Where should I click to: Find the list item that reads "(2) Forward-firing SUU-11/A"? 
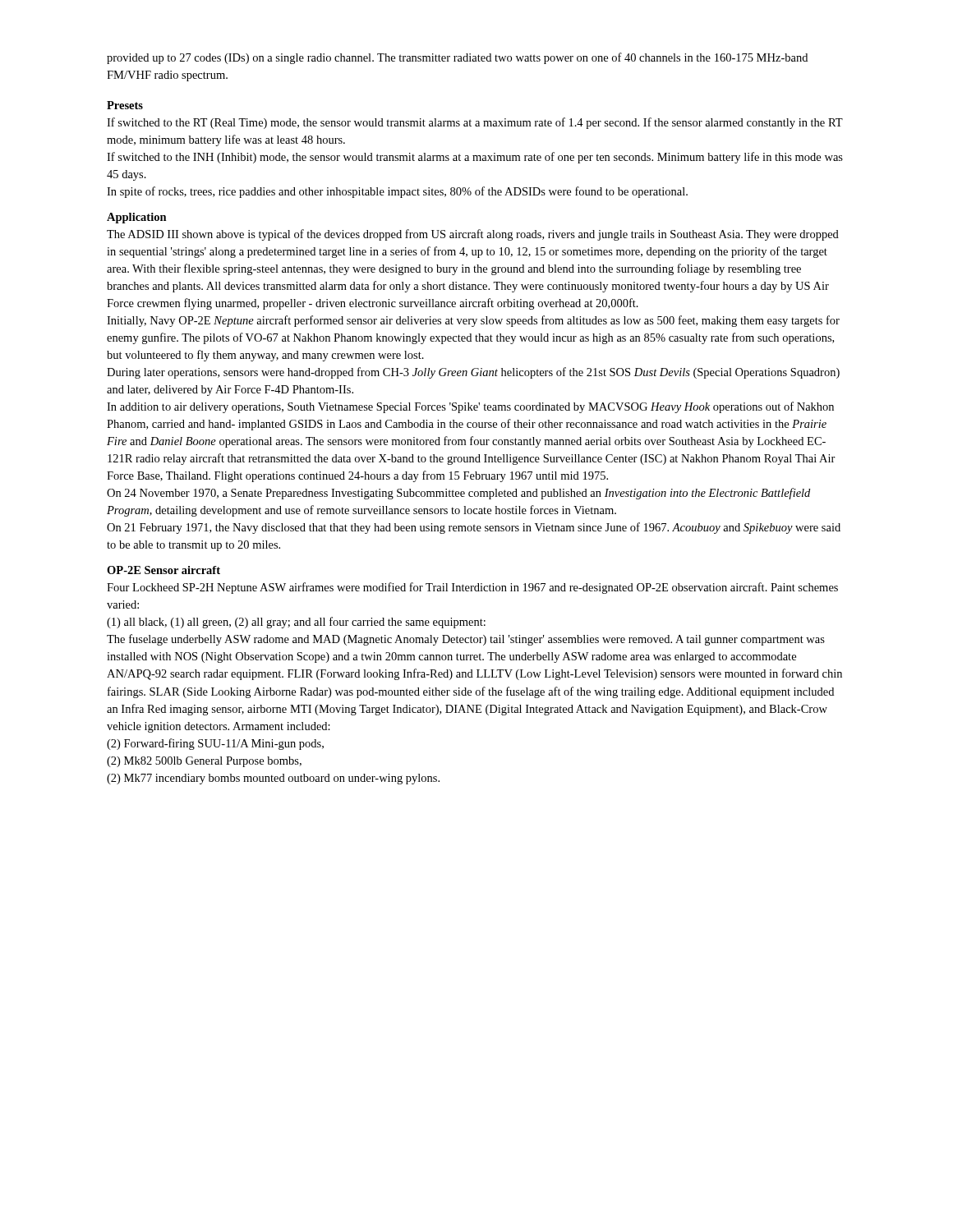click(x=215, y=744)
